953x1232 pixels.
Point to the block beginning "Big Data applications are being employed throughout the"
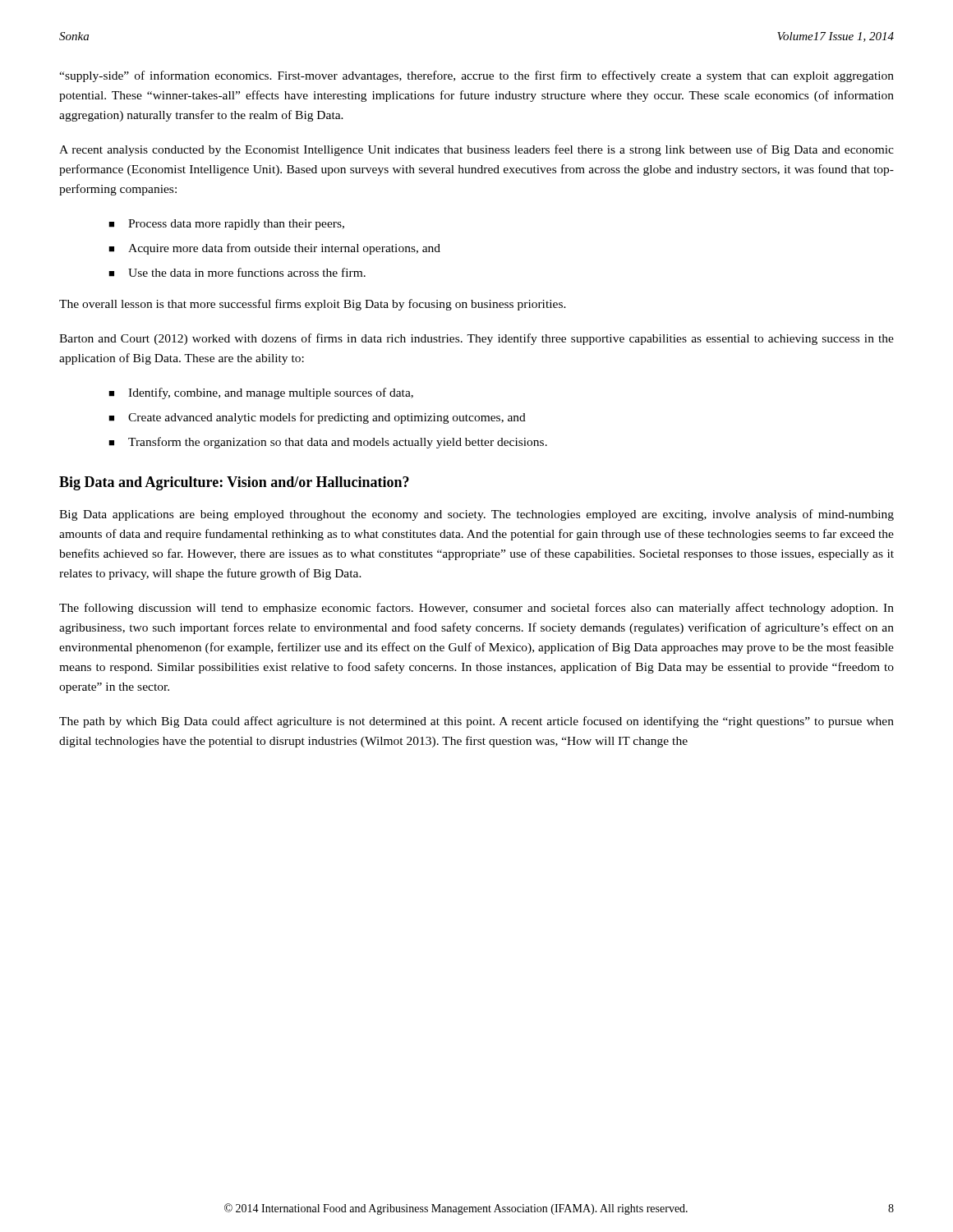click(476, 543)
